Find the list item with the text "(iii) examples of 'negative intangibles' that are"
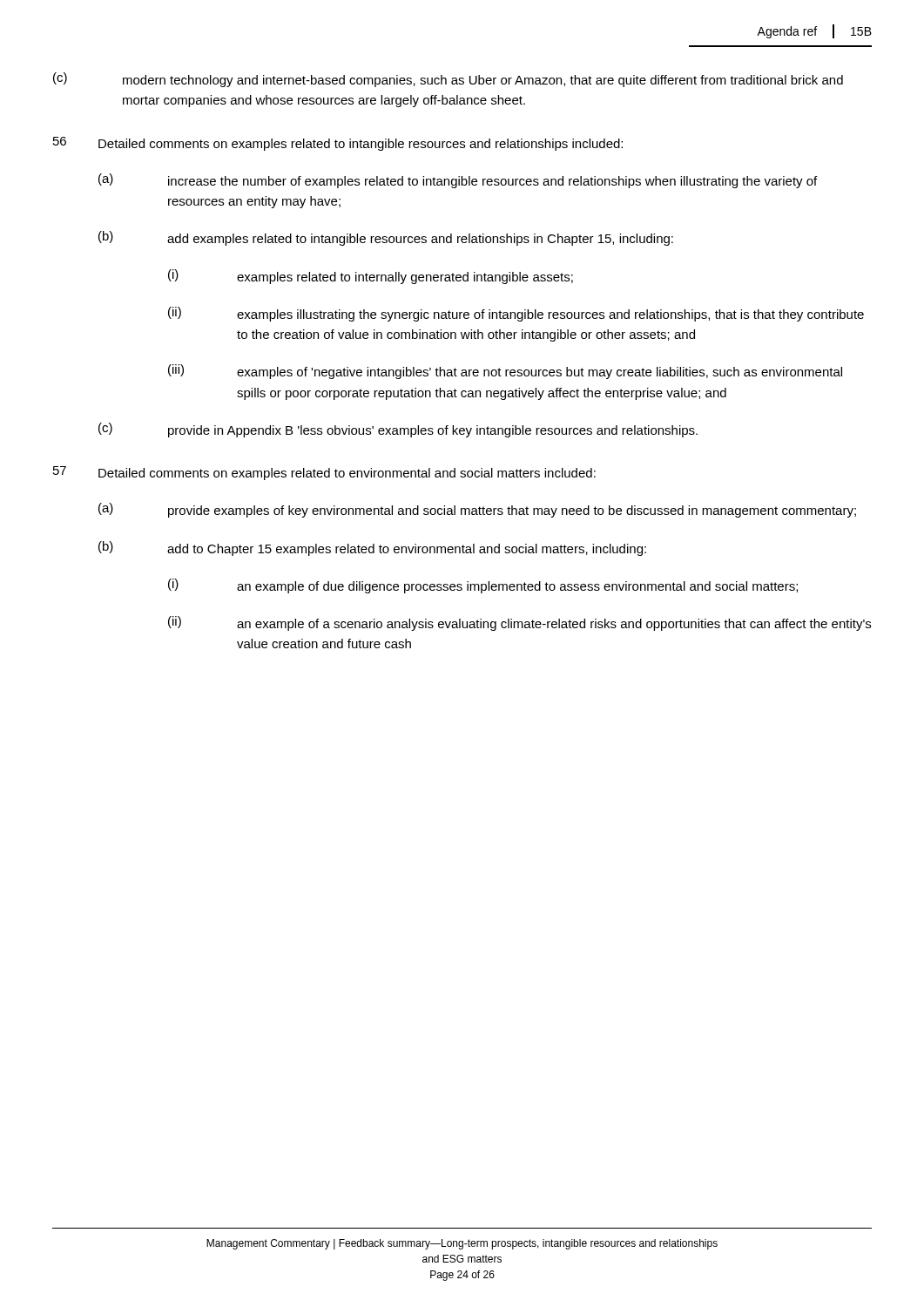 pyautogui.click(x=519, y=382)
